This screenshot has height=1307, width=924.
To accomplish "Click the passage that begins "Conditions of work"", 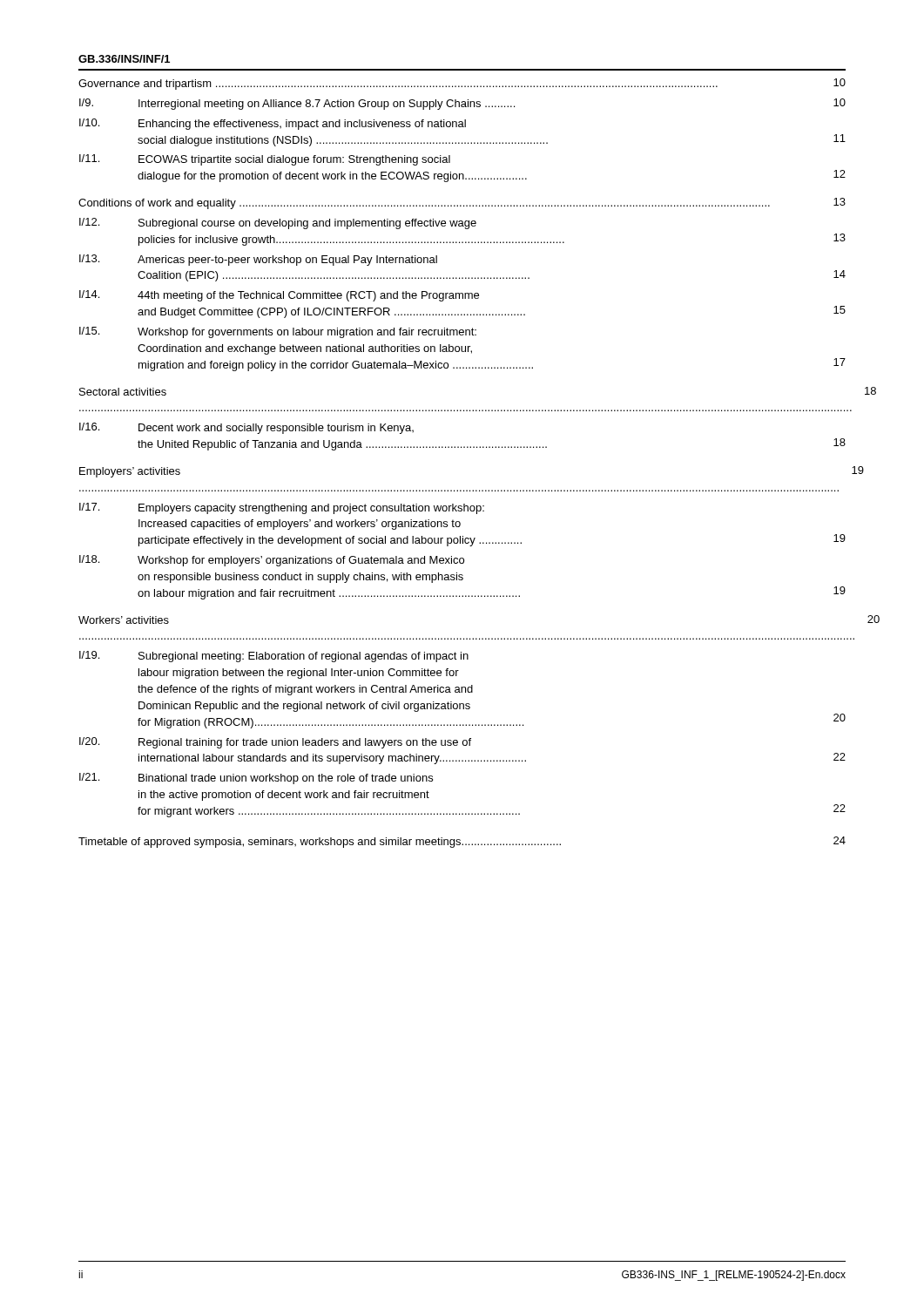I will [x=462, y=203].
